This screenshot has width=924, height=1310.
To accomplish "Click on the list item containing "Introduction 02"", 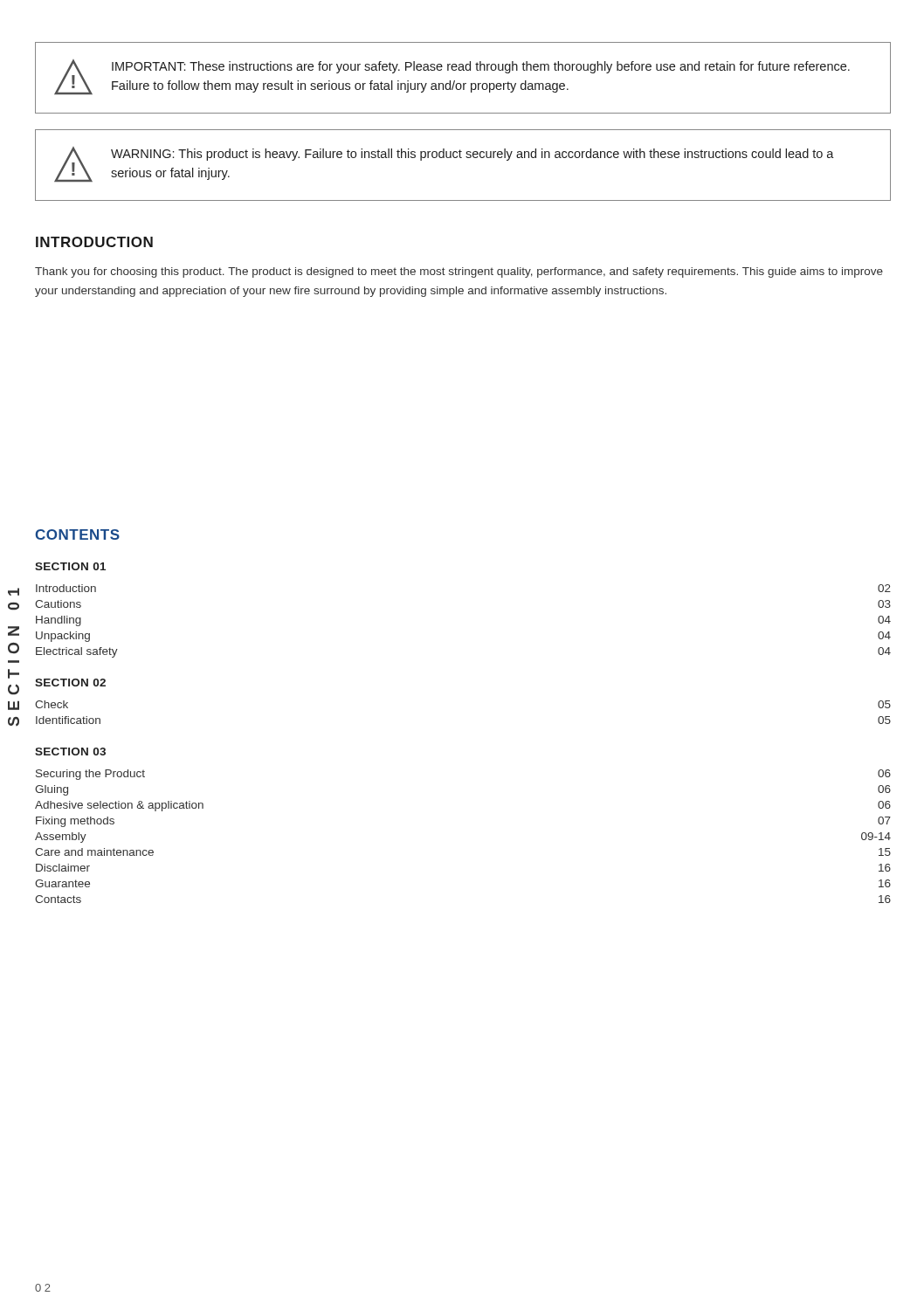I will pos(67,588).
